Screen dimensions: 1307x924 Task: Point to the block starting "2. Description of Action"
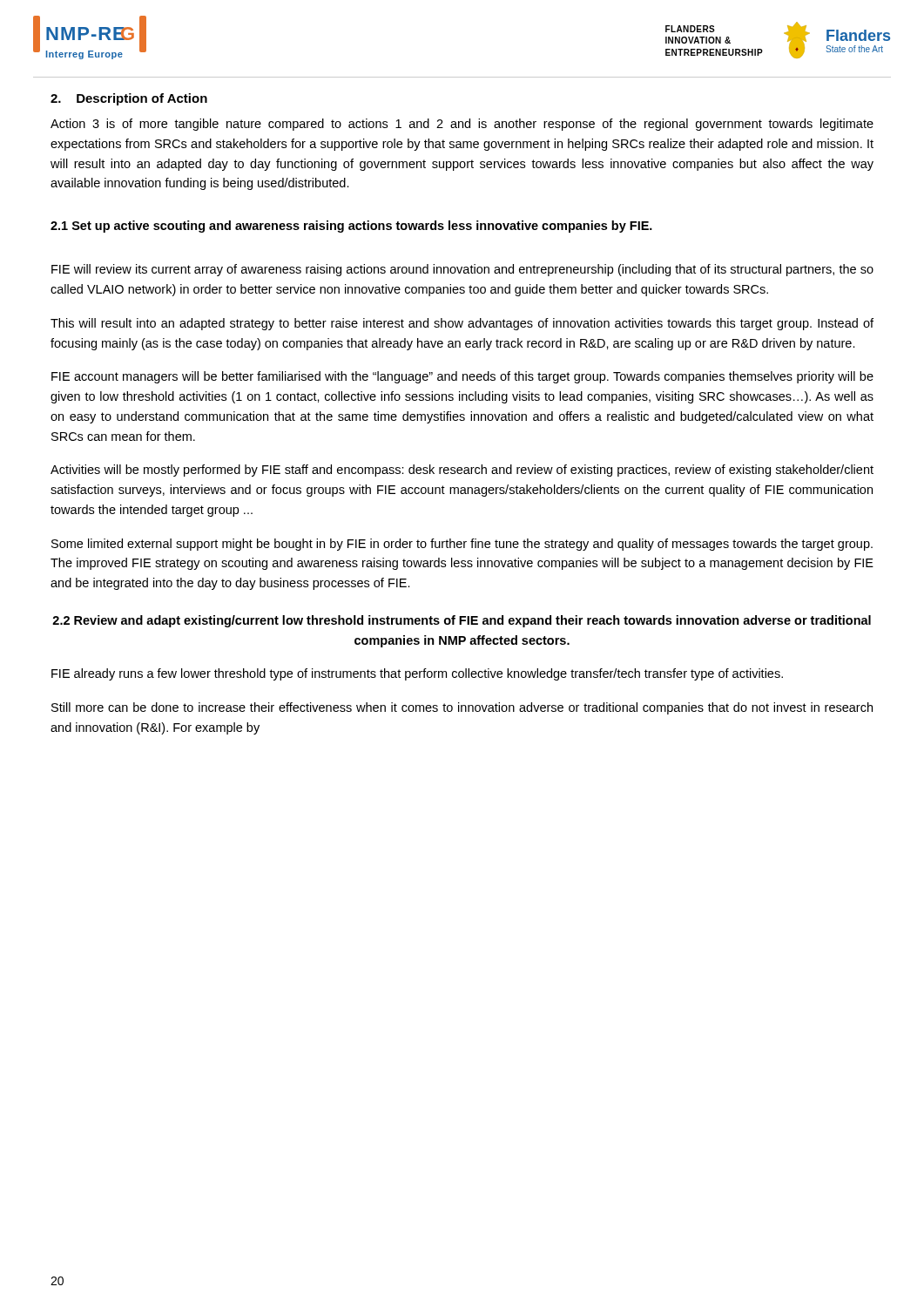129,98
